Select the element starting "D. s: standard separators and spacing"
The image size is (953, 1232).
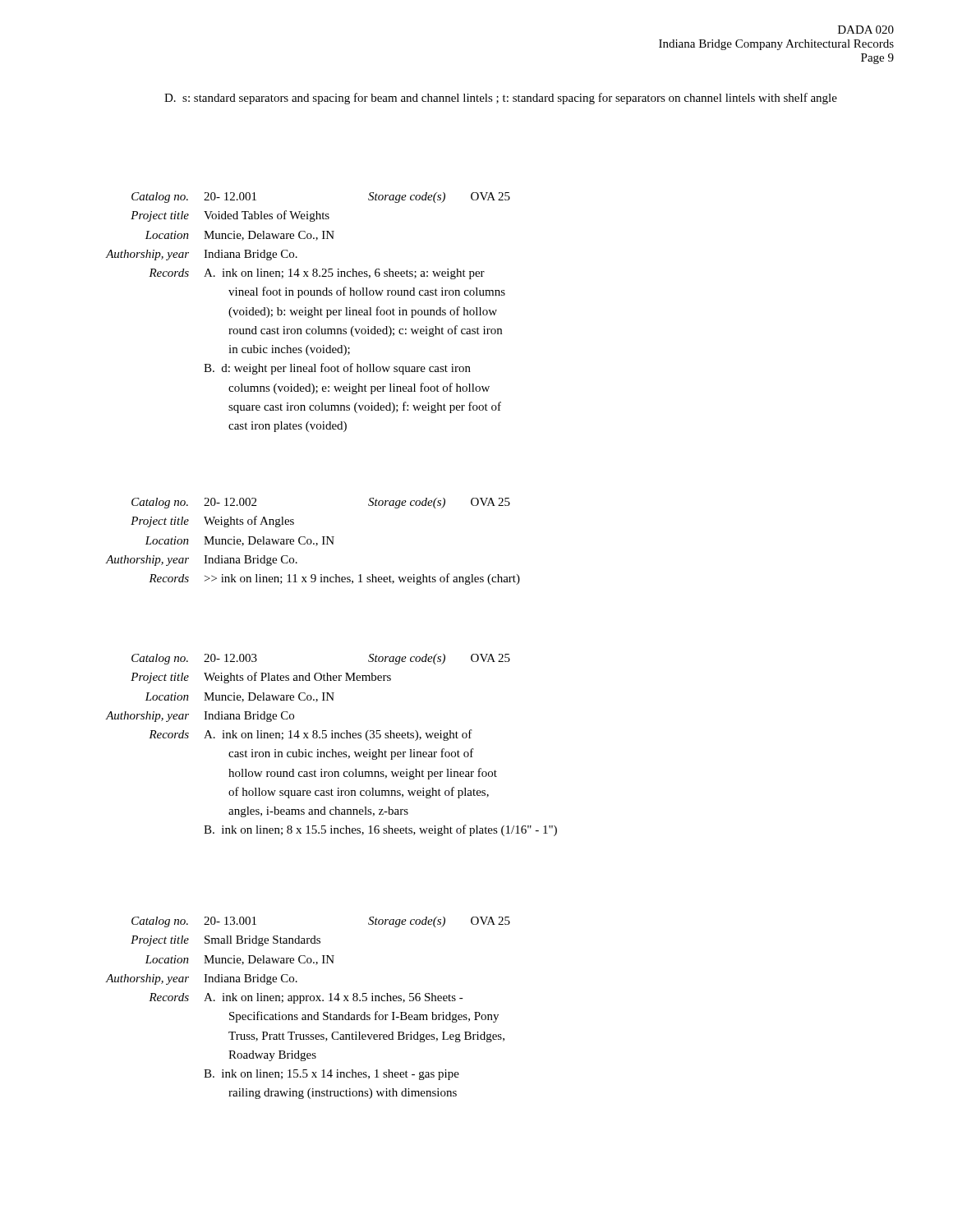point(501,98)
